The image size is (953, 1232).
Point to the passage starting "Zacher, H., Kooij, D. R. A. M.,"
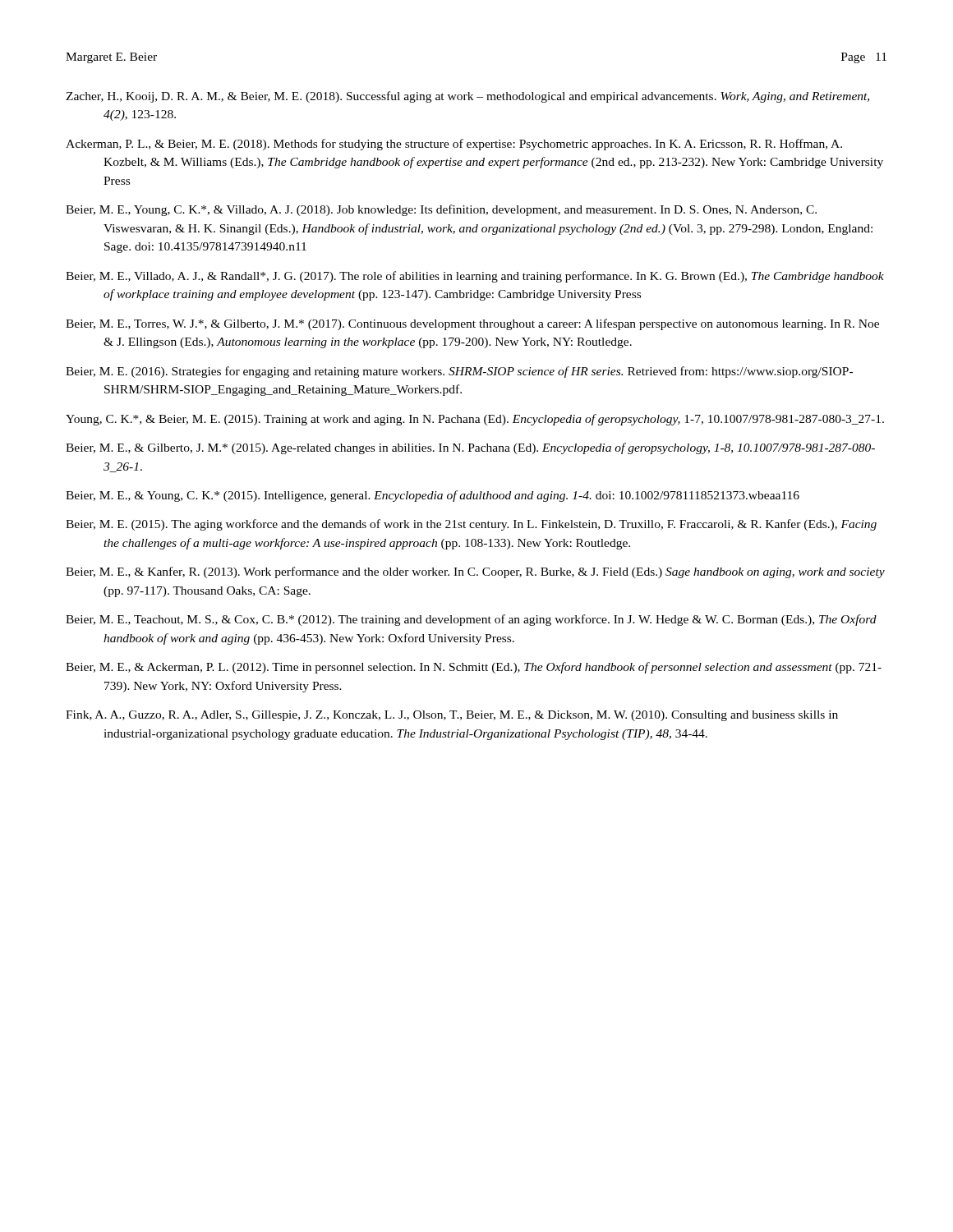(468, 105)
